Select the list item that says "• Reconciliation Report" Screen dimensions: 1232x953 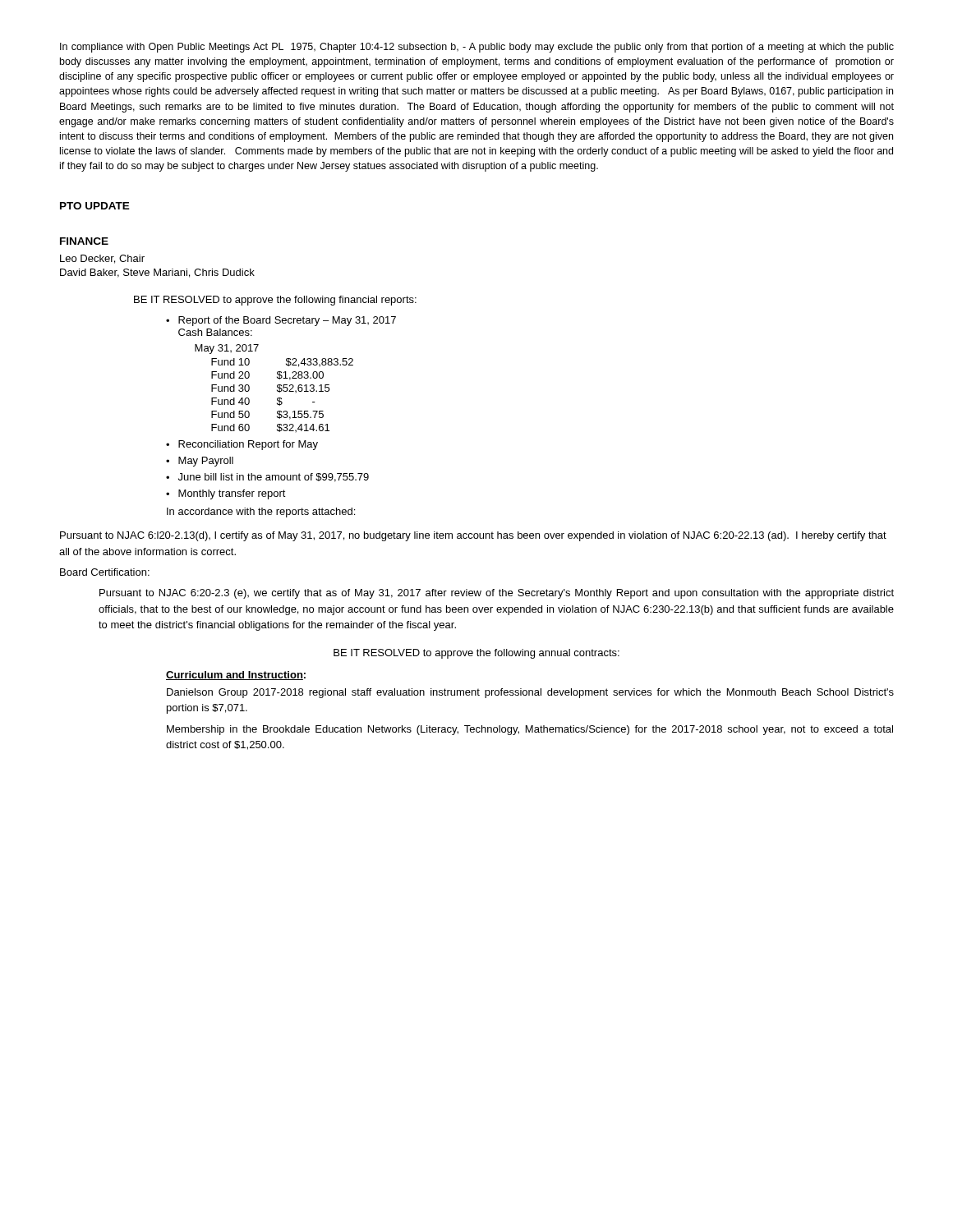pyautogui.click(x=242, y=445)
